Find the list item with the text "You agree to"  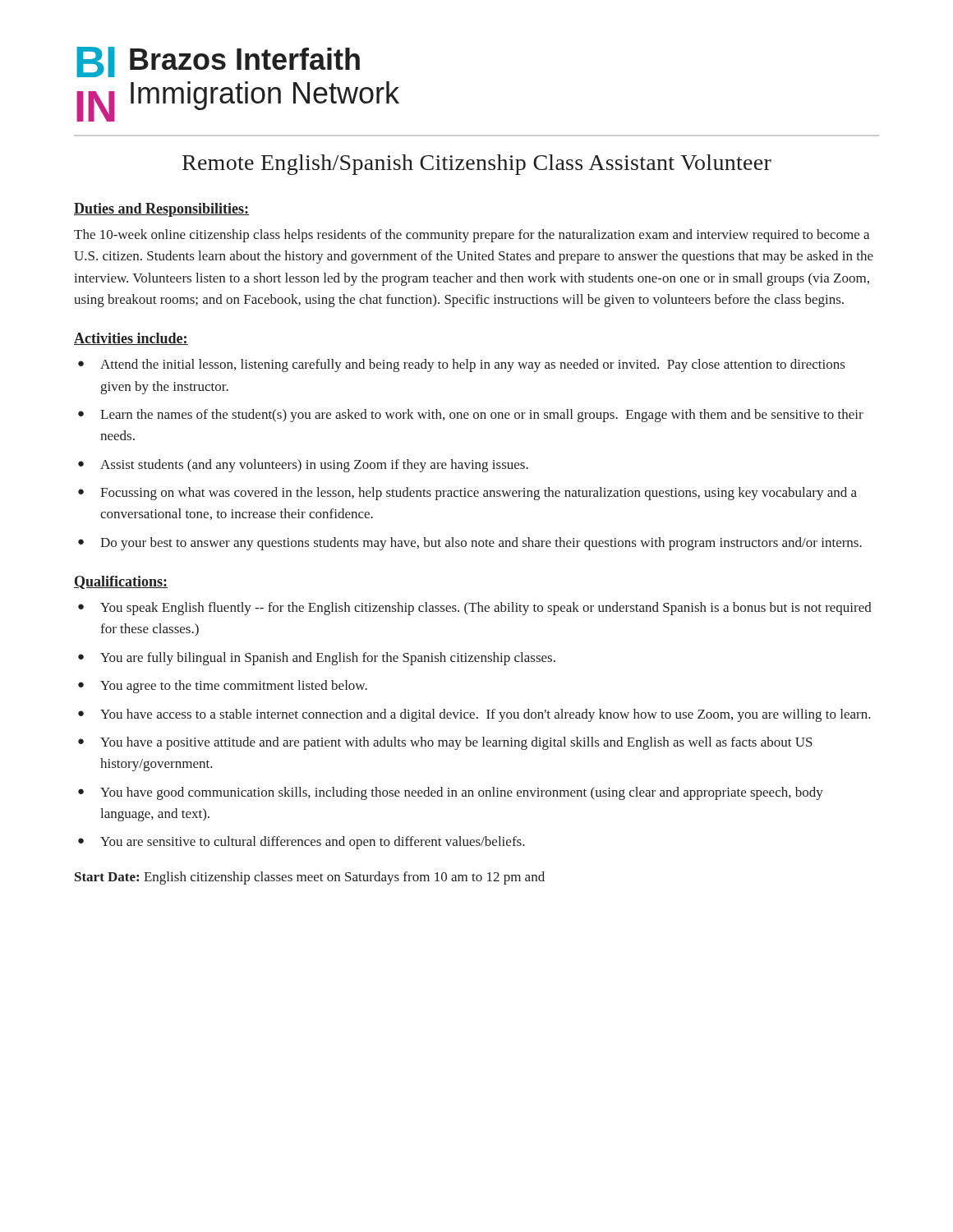[x=234, y=686]
